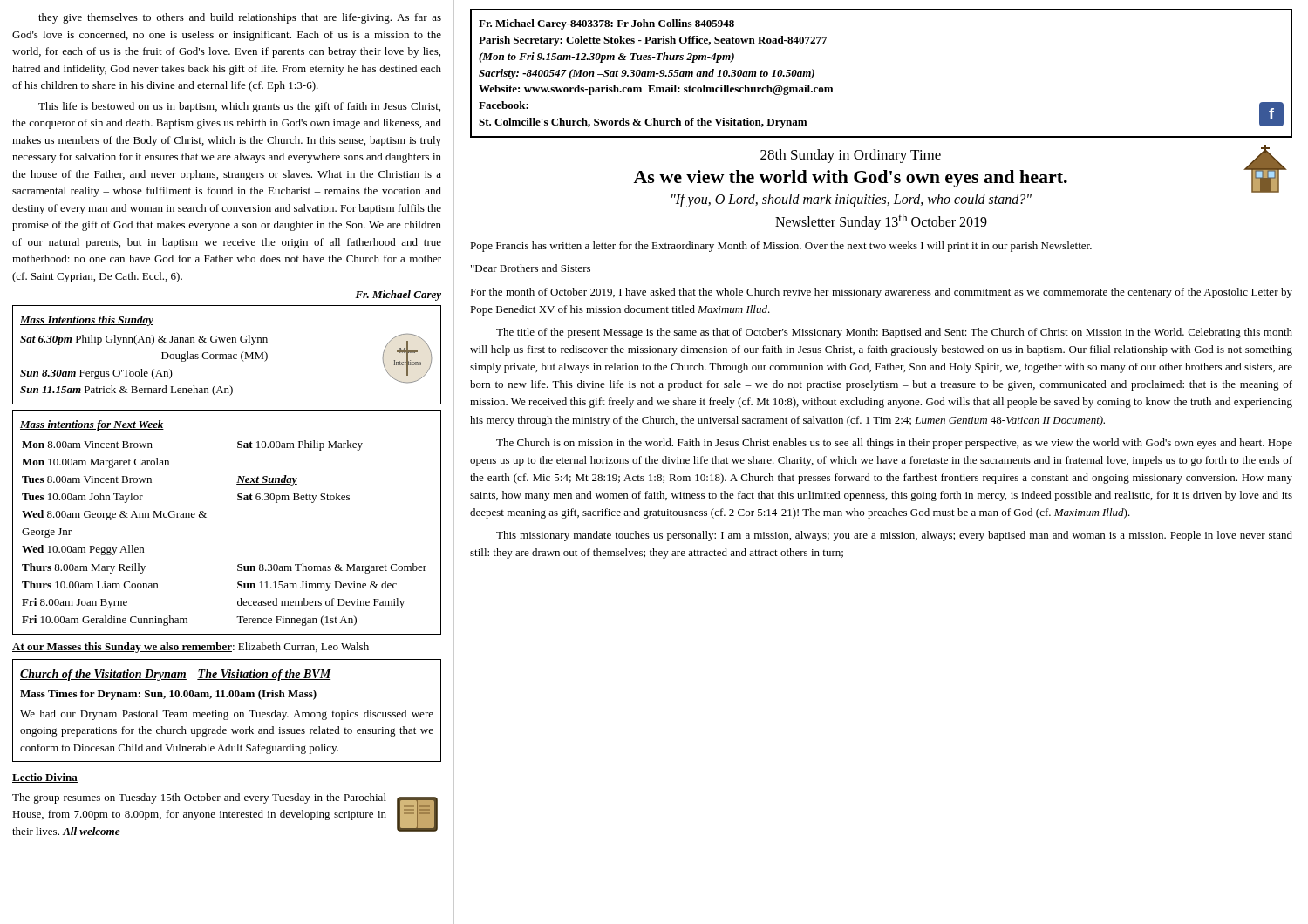Click on the table containing "Fr. Michael Carey-8403378: Fr John"

881,73
